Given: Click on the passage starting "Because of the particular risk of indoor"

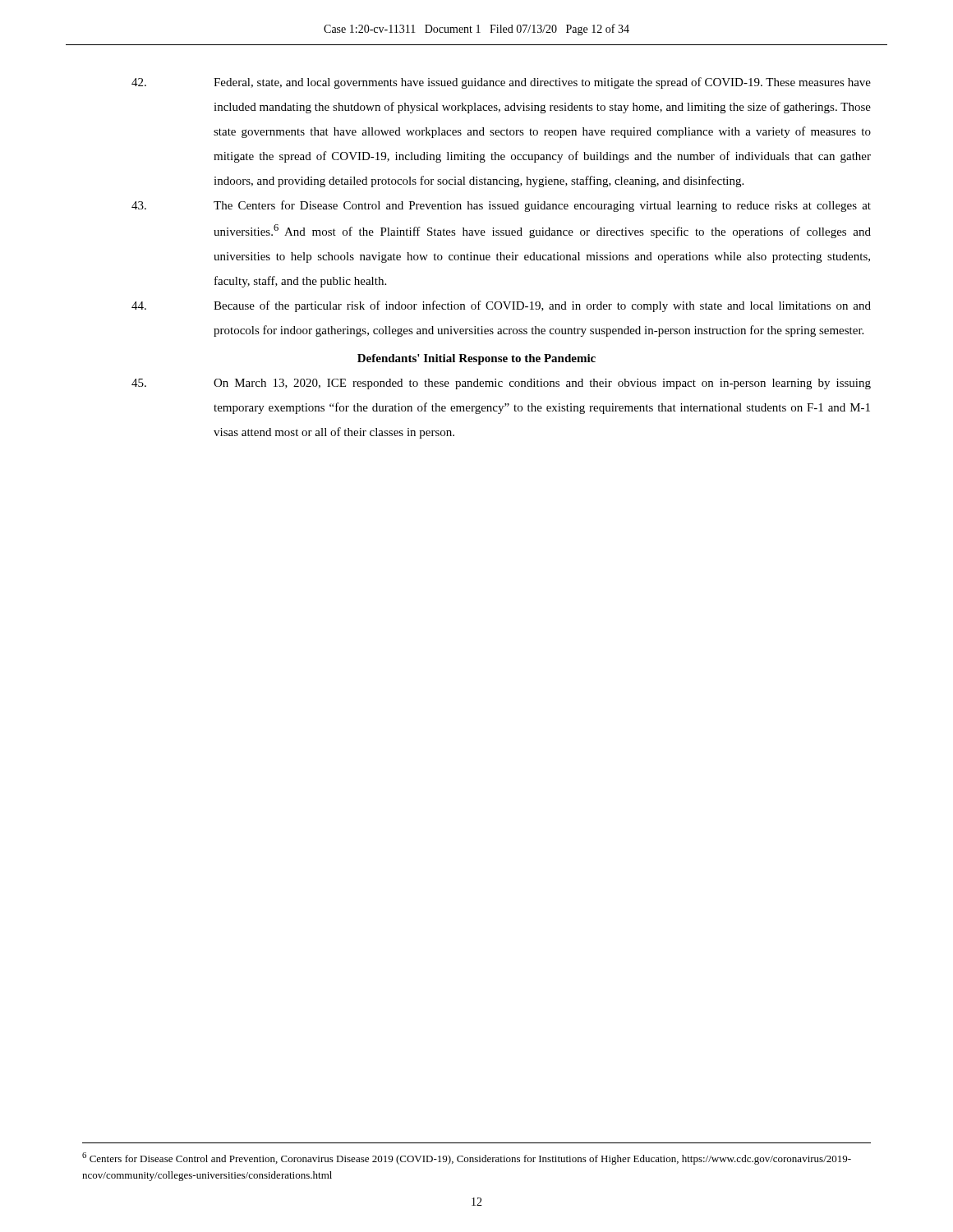Looking at the screenshot, I should (x=476, y=318).
